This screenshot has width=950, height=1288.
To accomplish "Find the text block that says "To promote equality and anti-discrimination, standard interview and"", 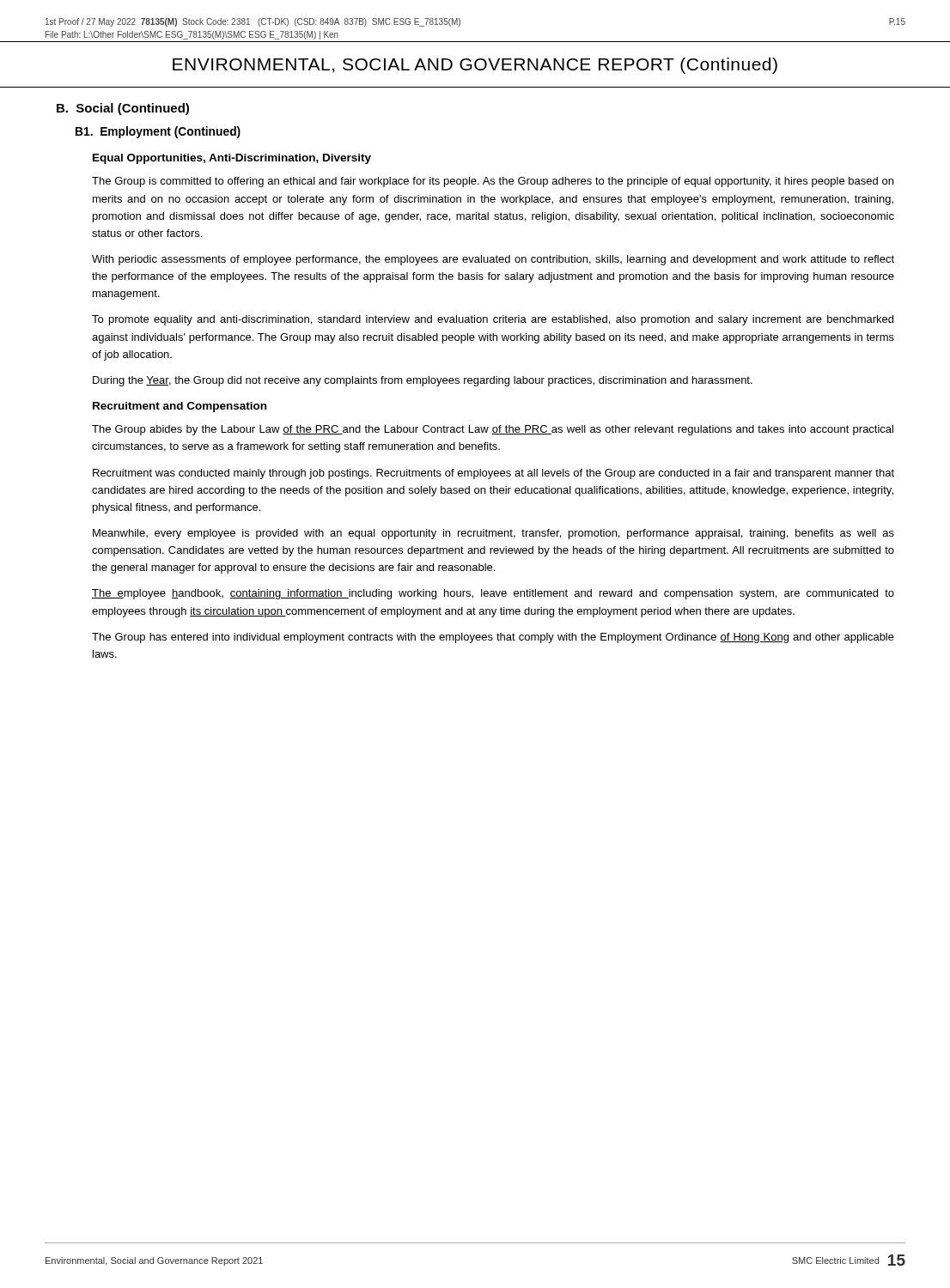I will tap(493, 337).
